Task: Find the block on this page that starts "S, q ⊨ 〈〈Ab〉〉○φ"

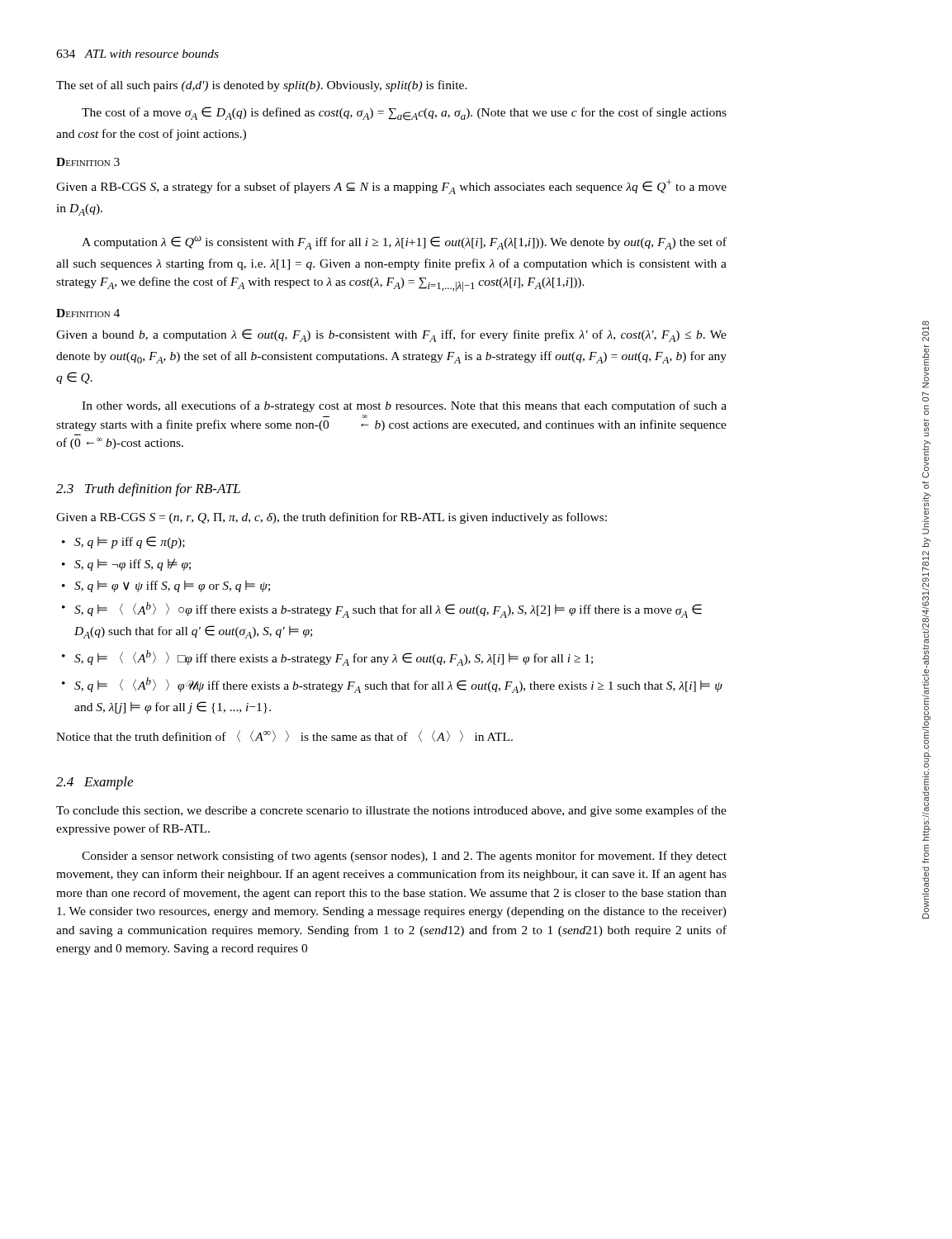Action: 389,620
